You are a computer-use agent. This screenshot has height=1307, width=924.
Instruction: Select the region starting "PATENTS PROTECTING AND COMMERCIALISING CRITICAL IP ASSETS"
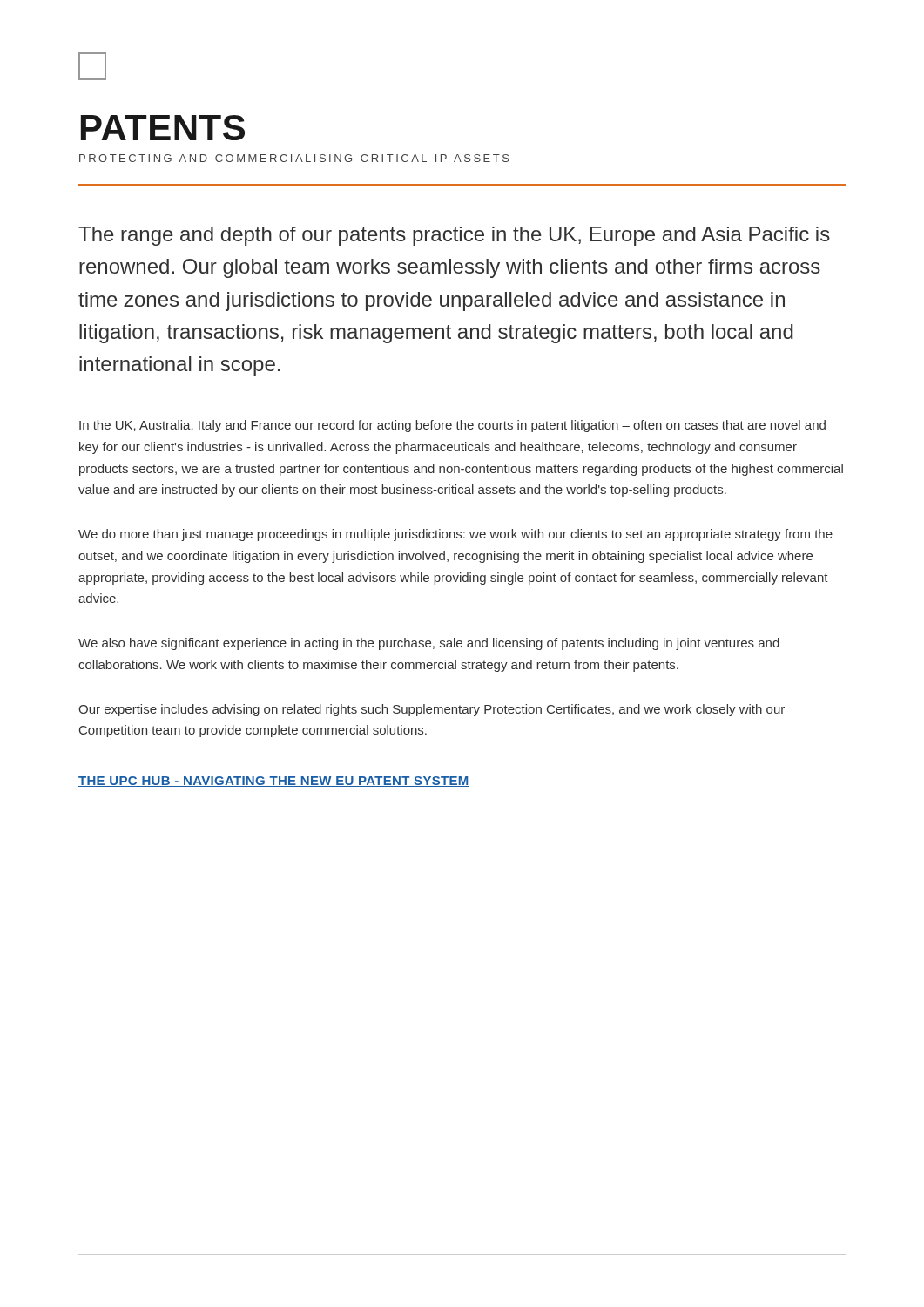(x=163, y=128)
